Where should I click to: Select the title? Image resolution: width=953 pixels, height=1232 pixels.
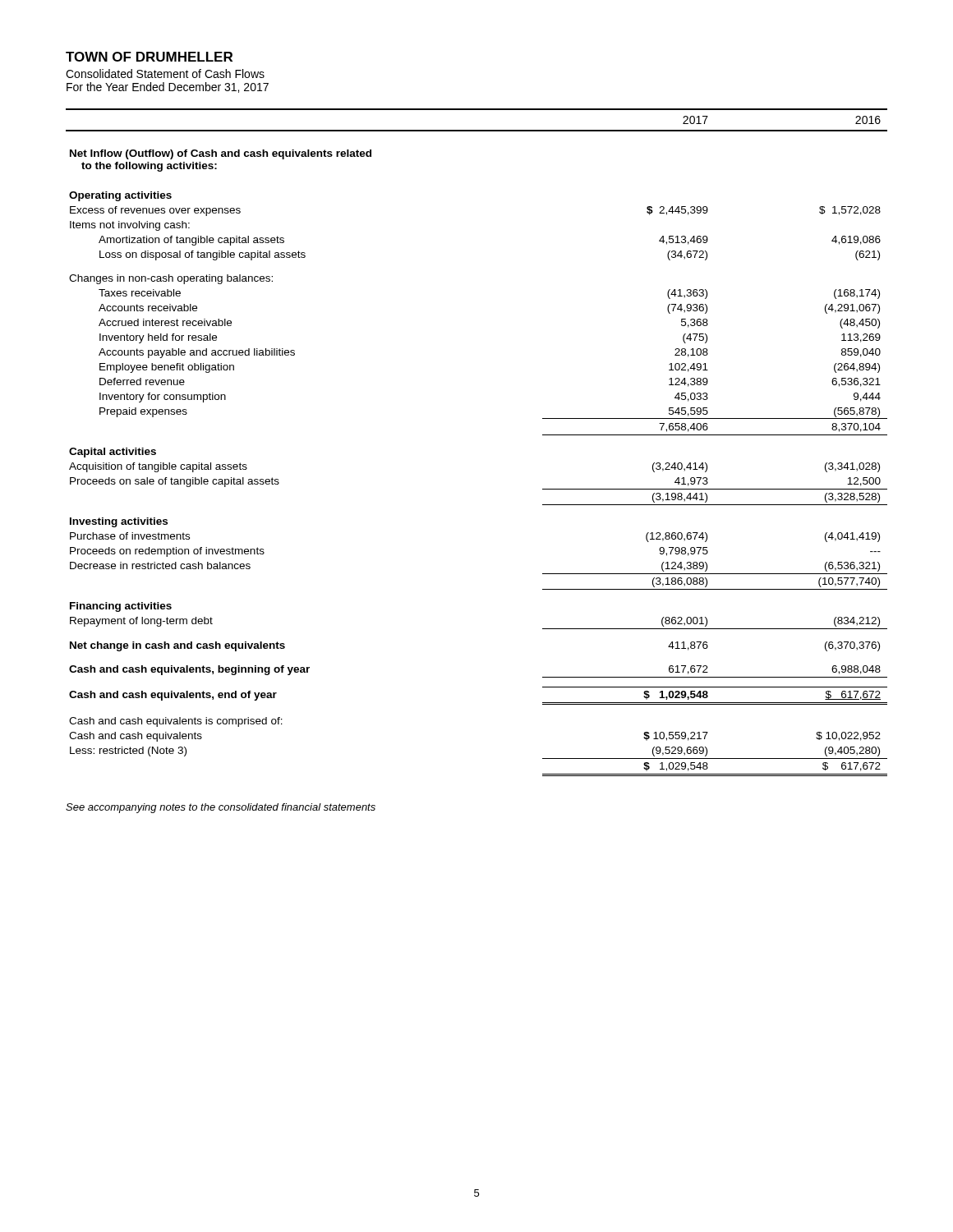click(149, 57)
